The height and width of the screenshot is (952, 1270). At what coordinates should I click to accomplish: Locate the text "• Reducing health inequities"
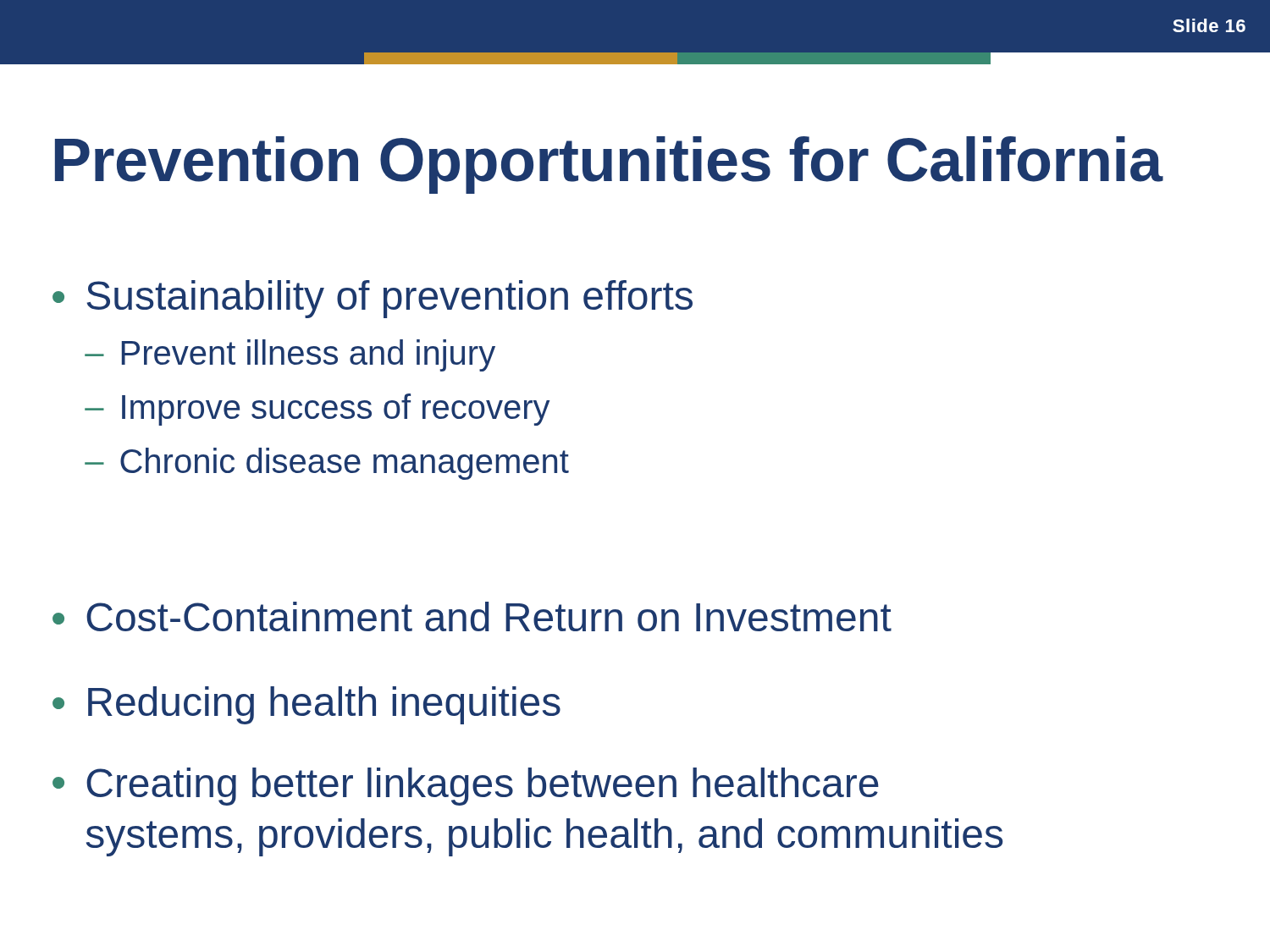click(x=306, y=705)
